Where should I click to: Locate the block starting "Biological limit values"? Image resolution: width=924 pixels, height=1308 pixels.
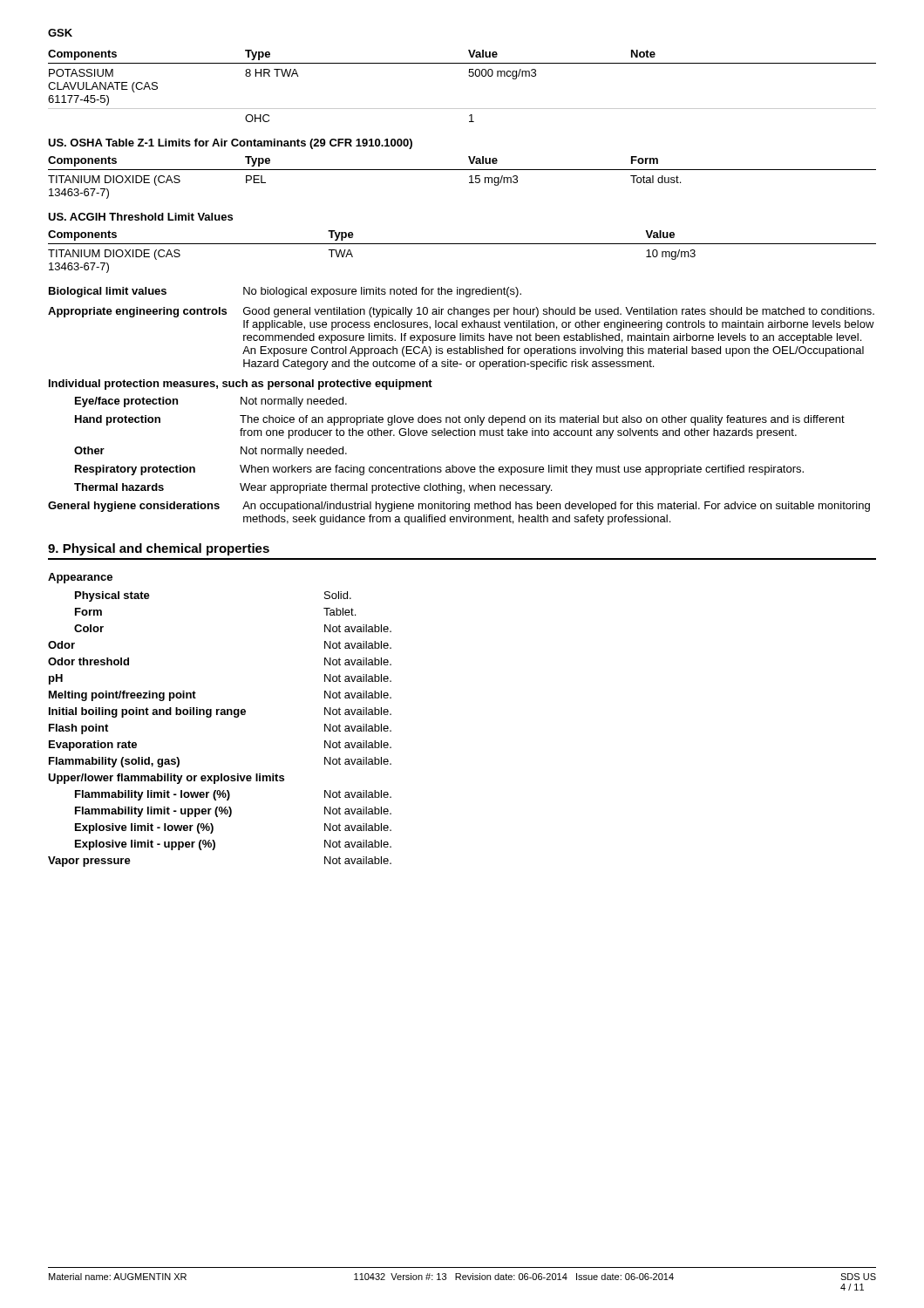[462, 291]
